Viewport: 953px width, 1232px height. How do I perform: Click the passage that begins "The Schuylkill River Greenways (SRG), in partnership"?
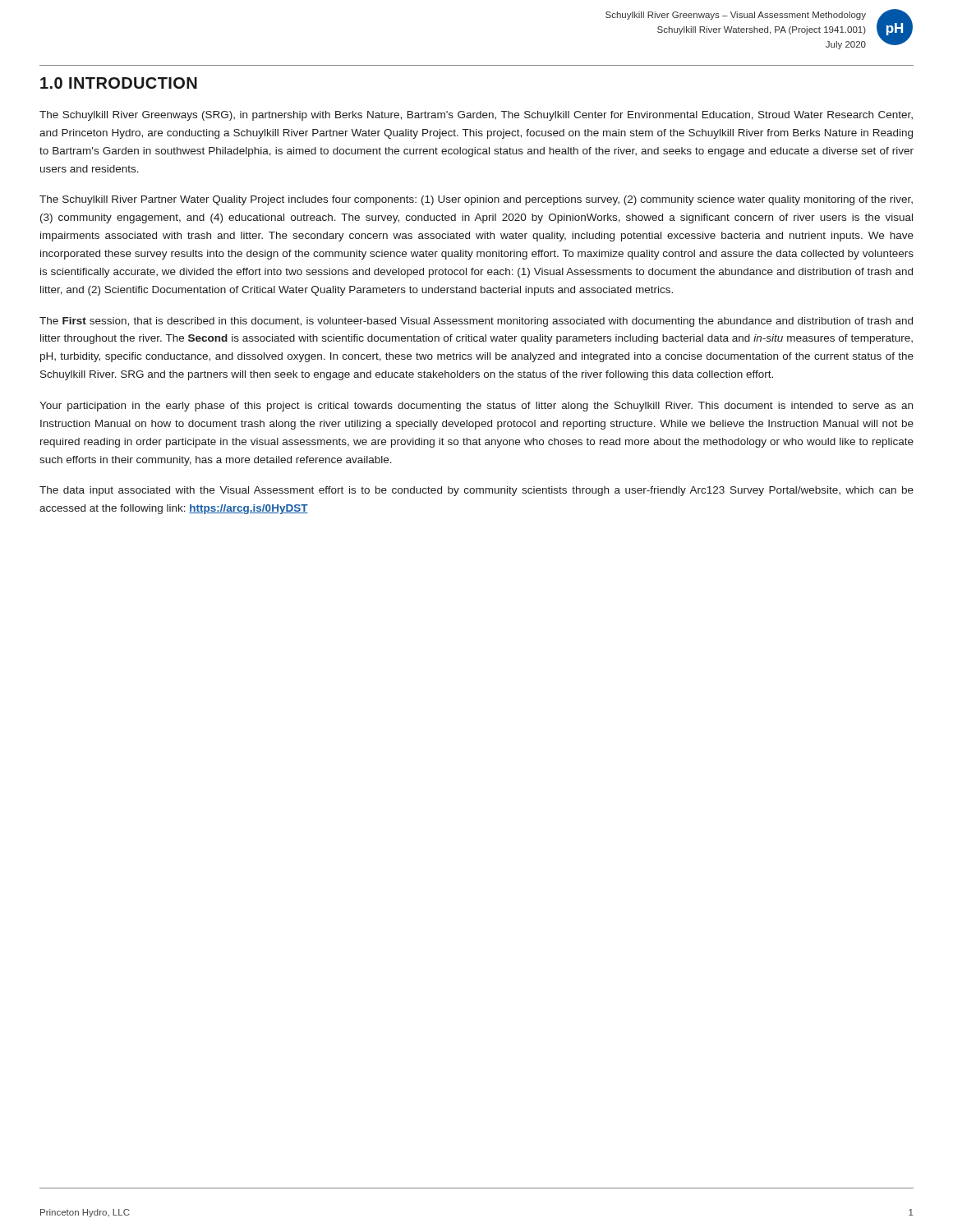(476, 141)
